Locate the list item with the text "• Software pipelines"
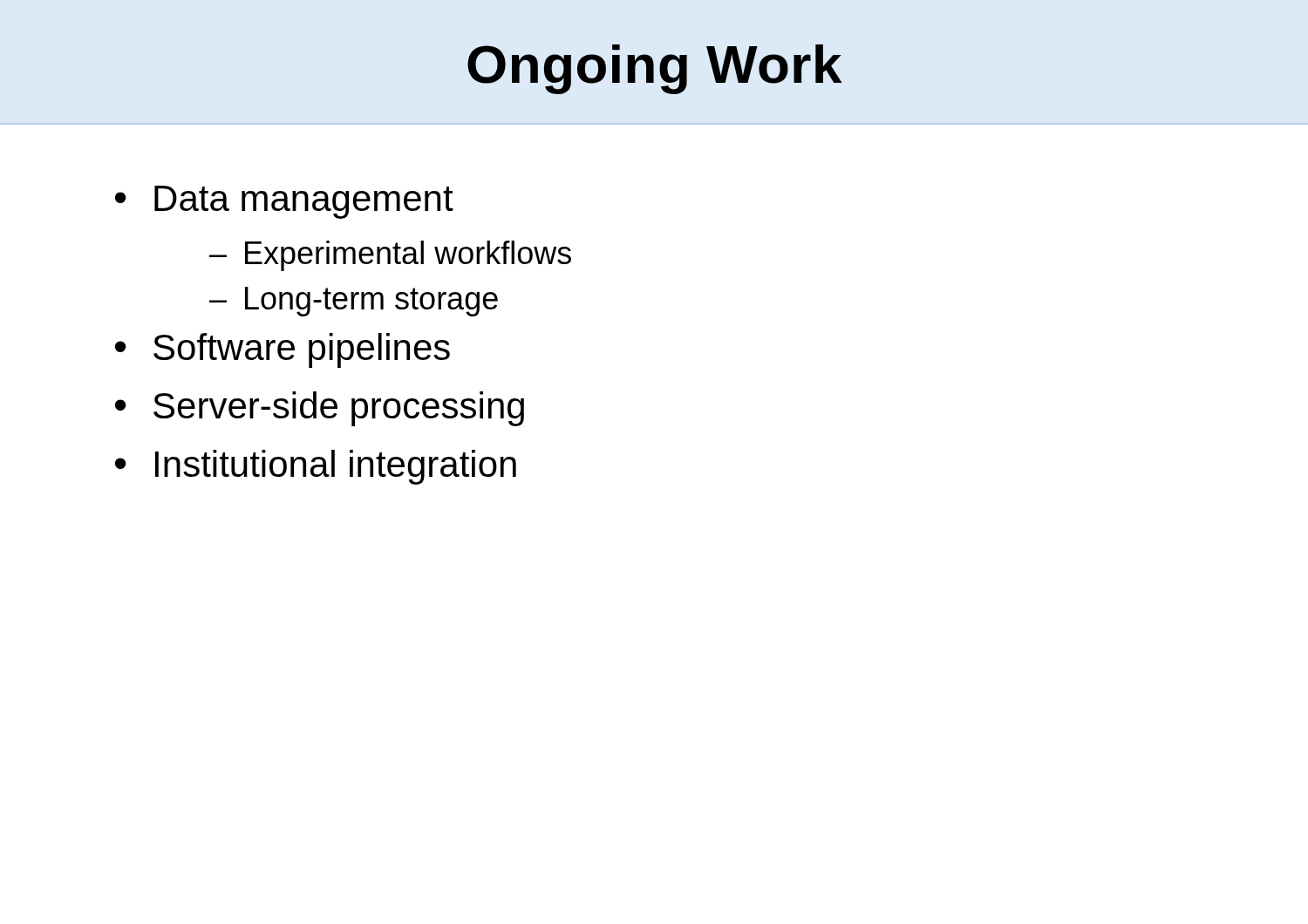 click(x=282, y=347)
